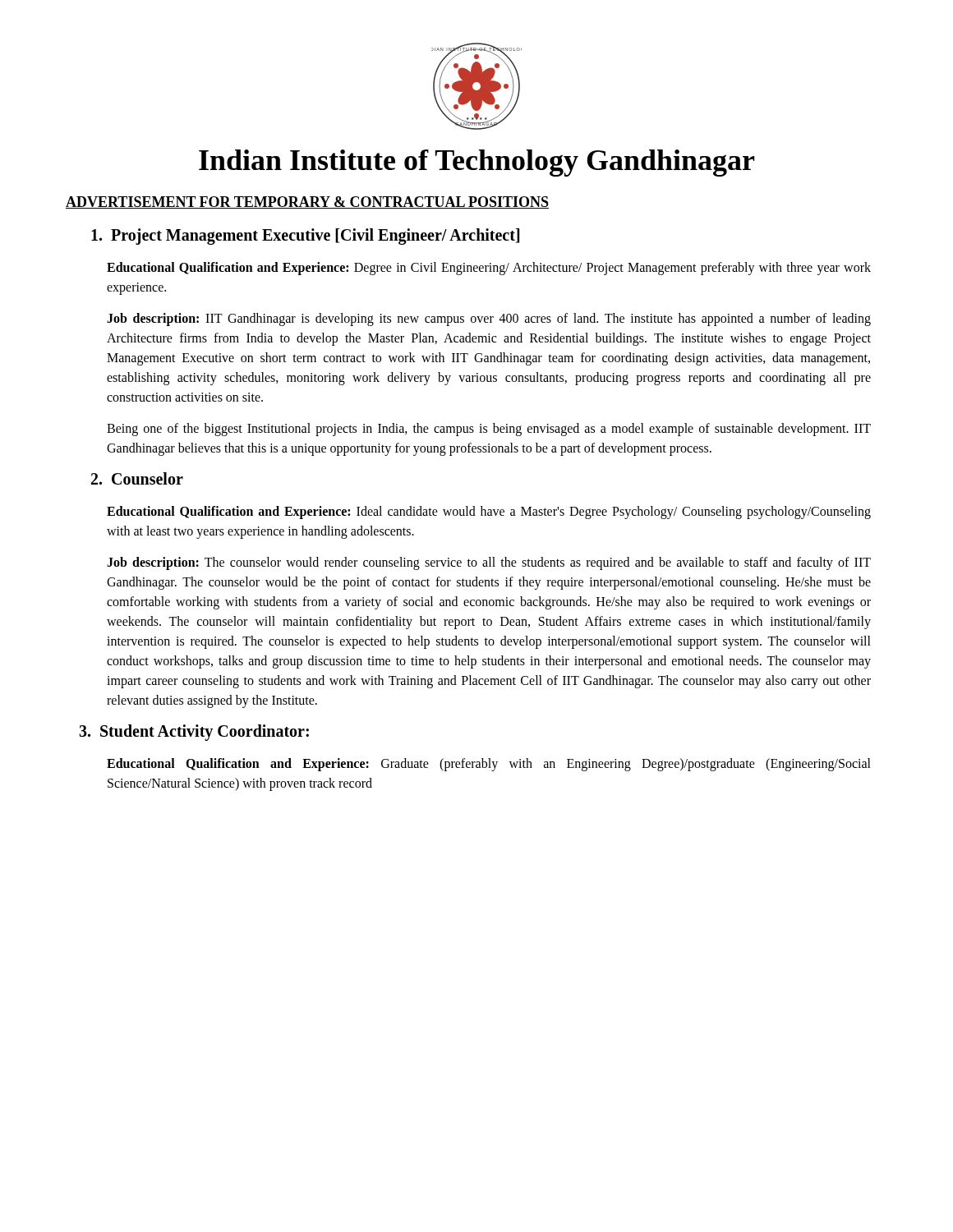The height and width of the screenshot is (1232, 953).
Task: Select the text block starting "ADVERTISEMENT FOR TEMPORARY & CONTRACTUAL POSITIONS"
Action: click(307, 202)
